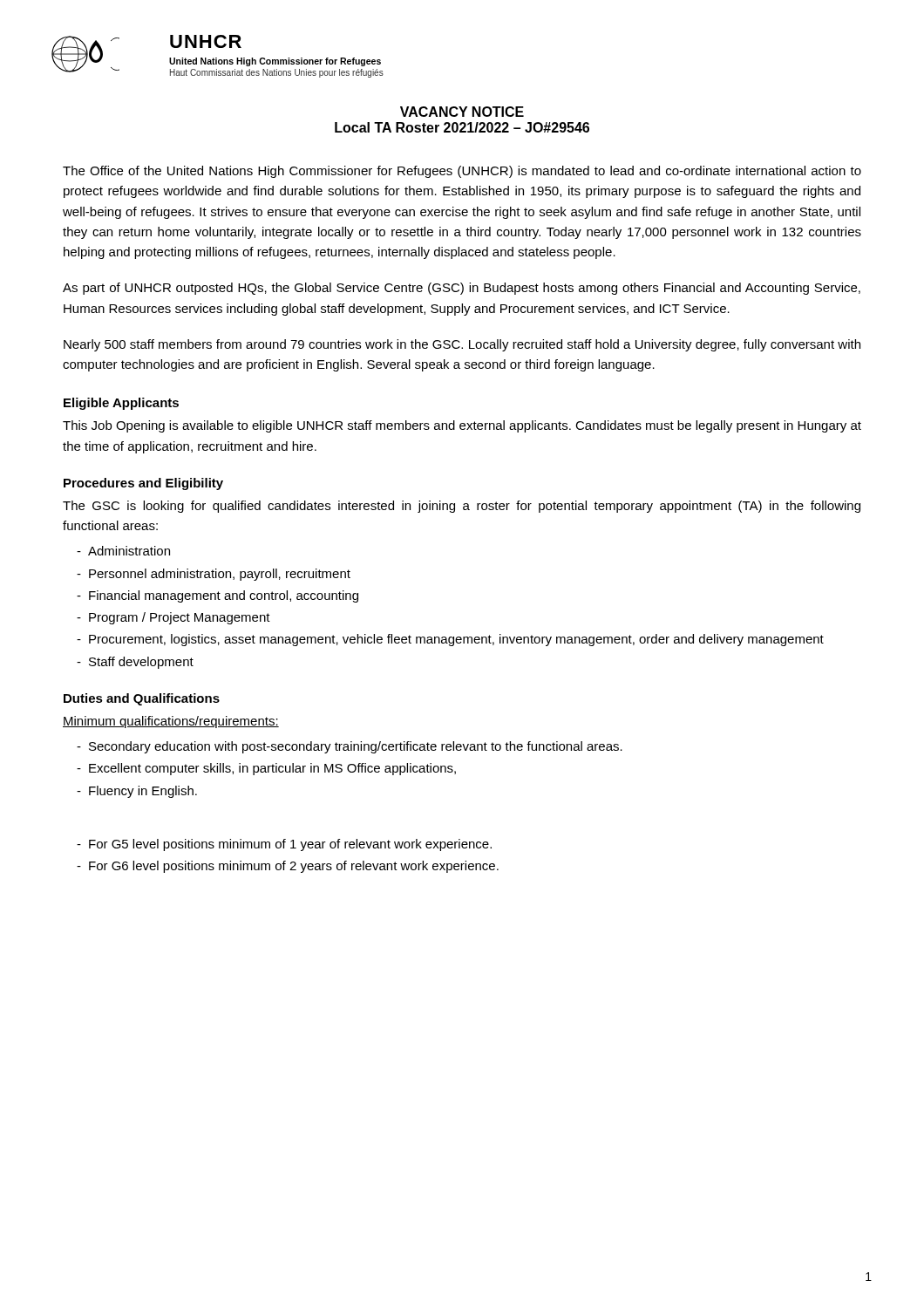Point to the block starting "Nearly 500 staff members"
Image resolution: width=924 pixels, height=1308 pixels.
tap(462, 354)
